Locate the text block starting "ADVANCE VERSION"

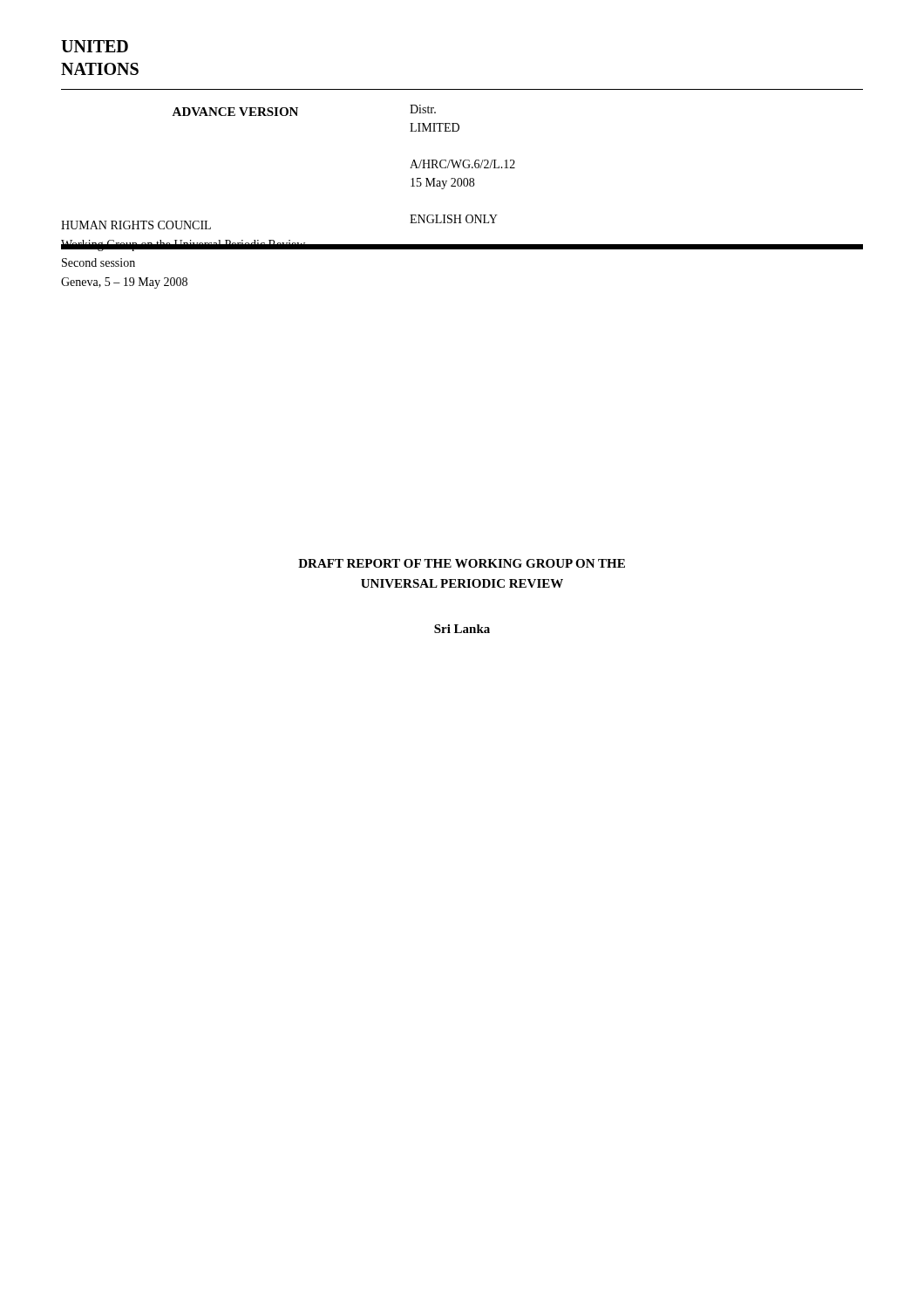(x=235, y=112)
